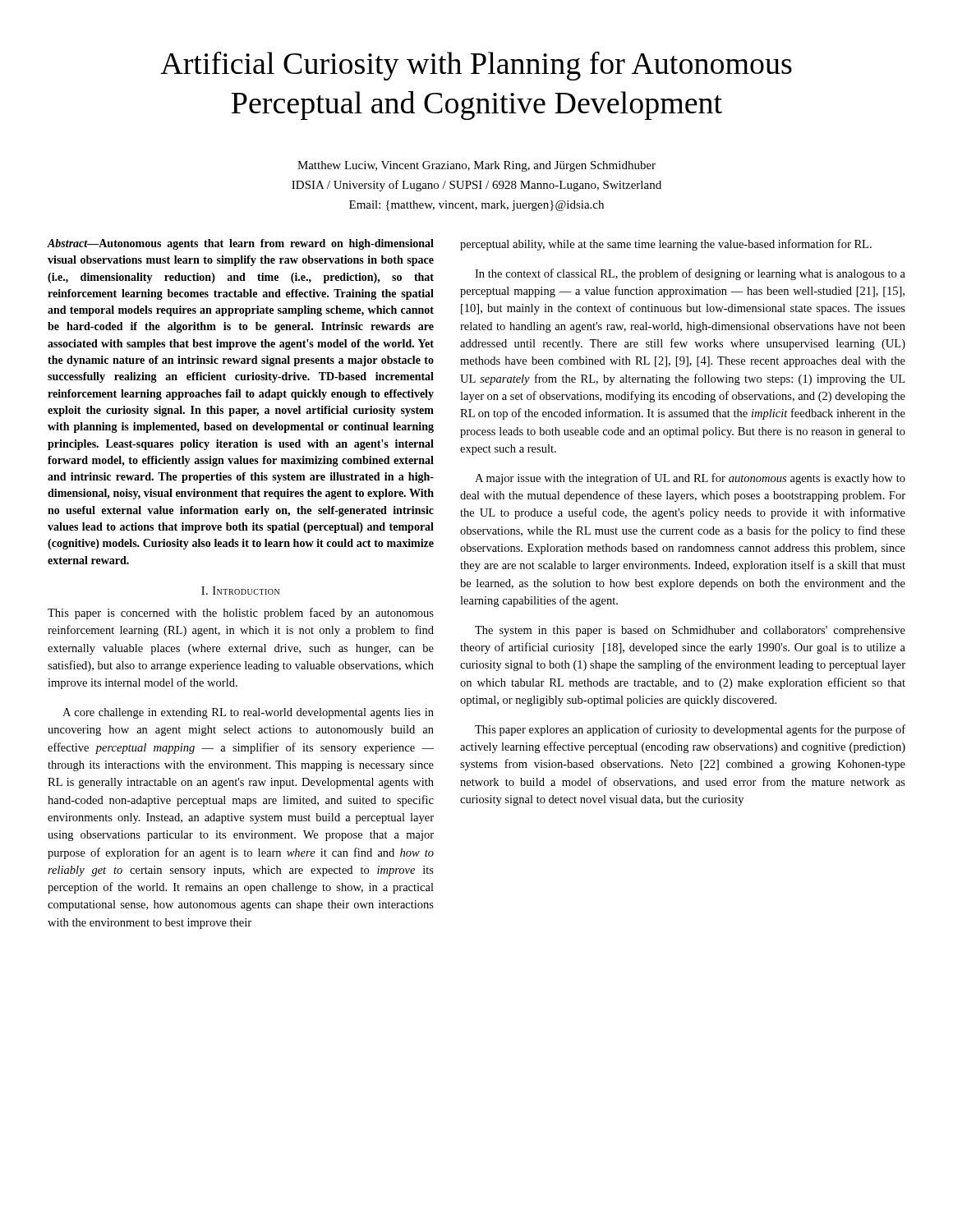Find "I. Introduction" on this page
Viewport: 953px width, 1232px height.
241,590
